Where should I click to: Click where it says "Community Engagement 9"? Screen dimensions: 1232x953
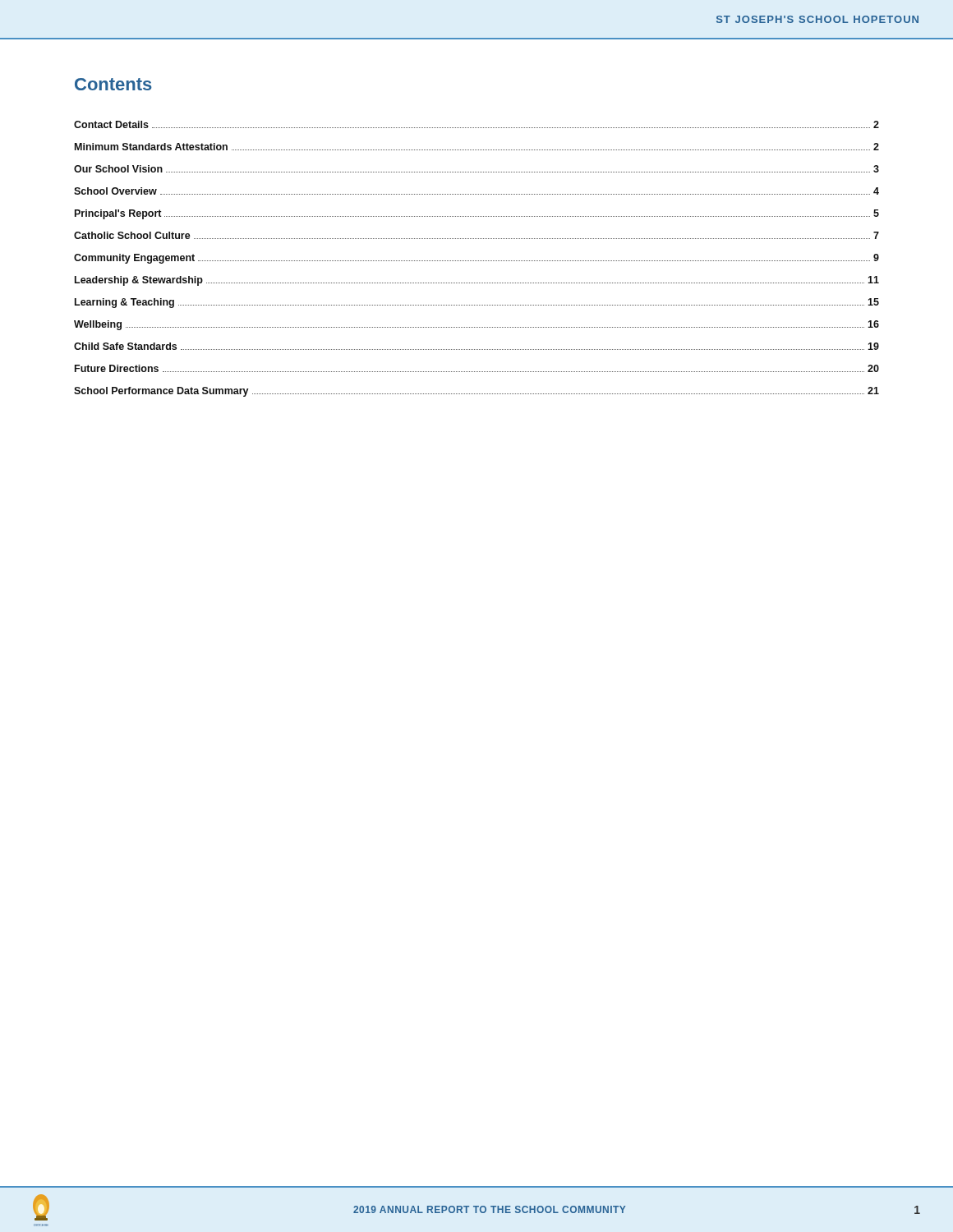click(x=476, y=258)
